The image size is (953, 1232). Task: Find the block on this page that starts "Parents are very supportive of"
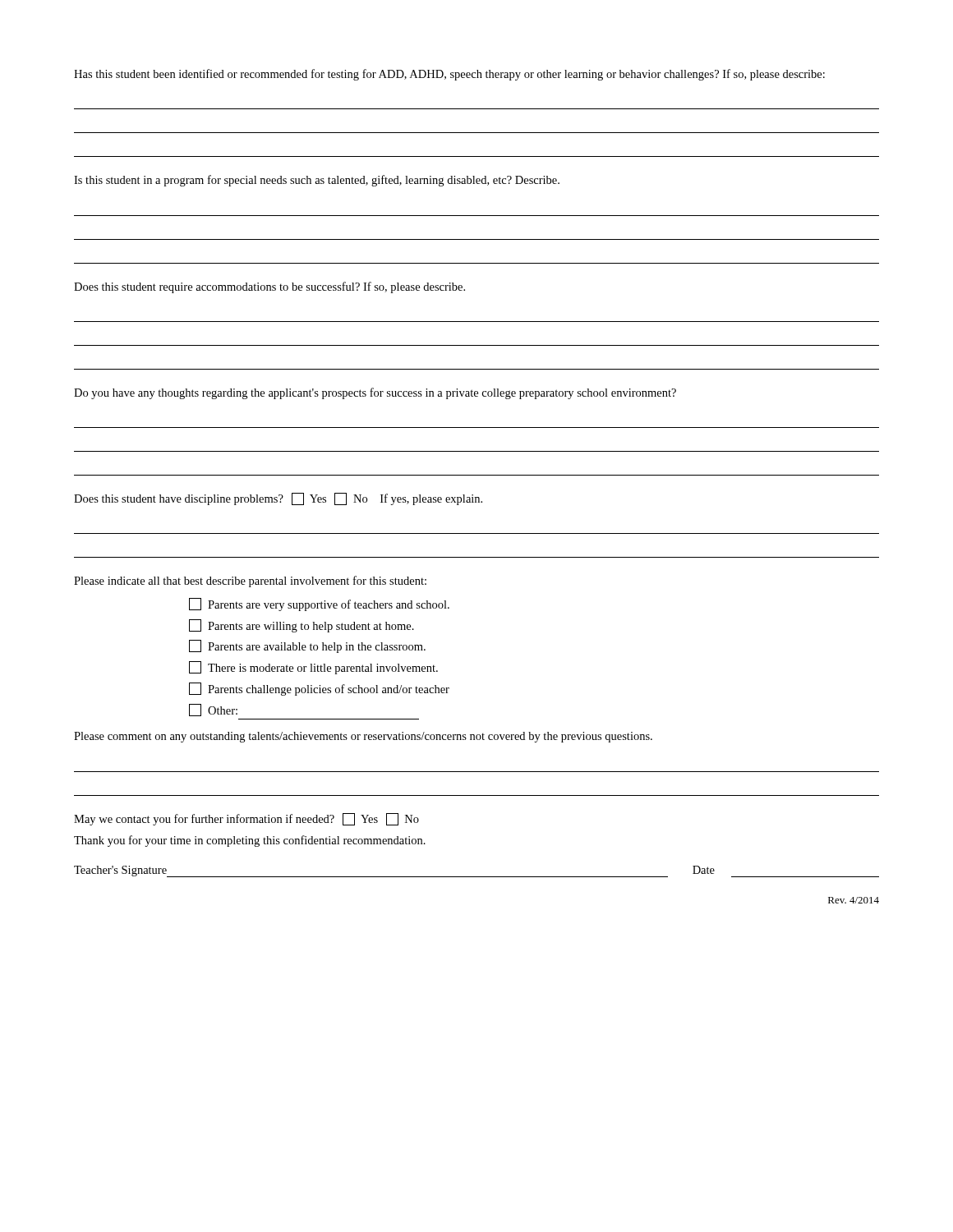[x=319, y=605]
